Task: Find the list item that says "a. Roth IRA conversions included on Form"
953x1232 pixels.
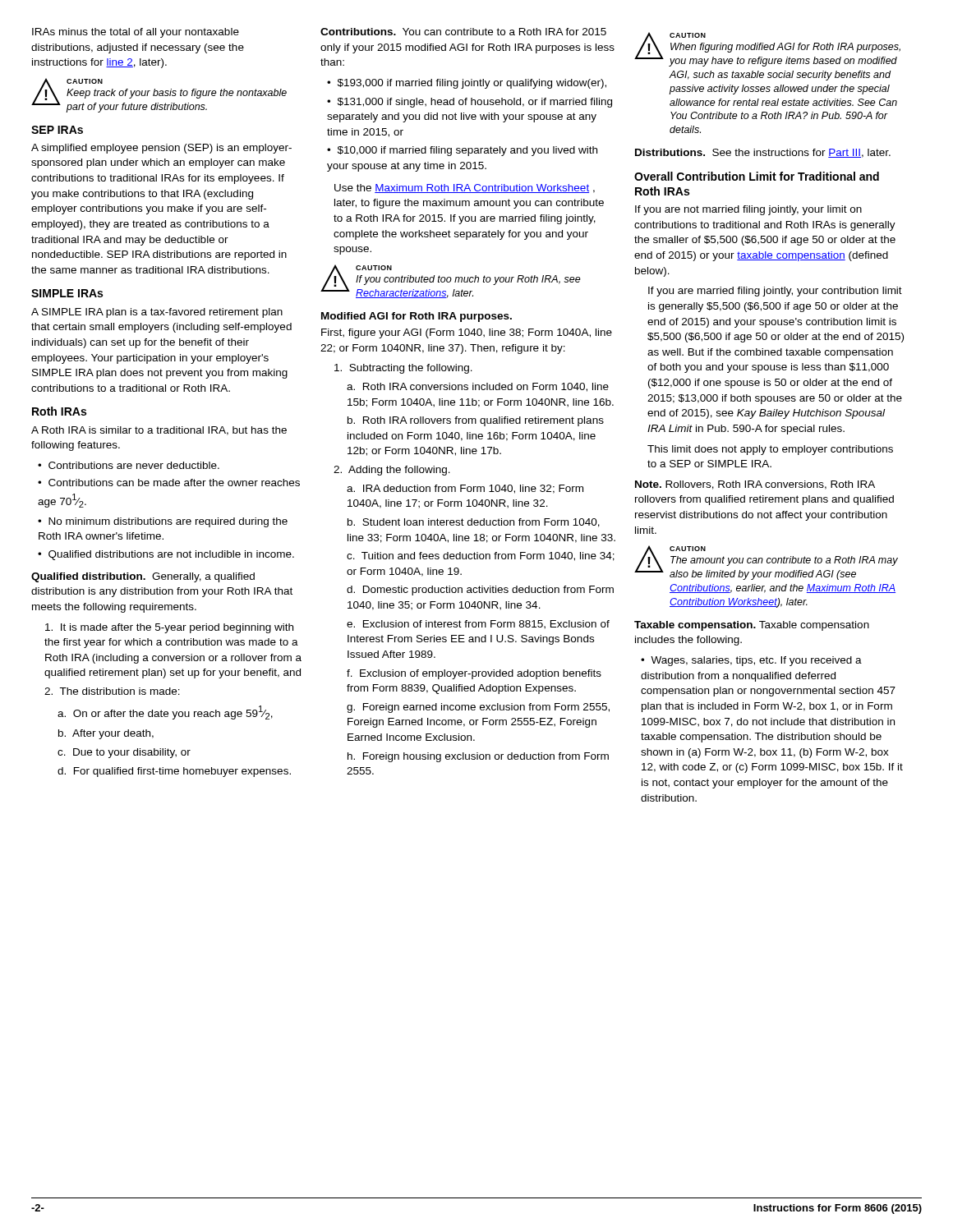Action: point(481,394)
